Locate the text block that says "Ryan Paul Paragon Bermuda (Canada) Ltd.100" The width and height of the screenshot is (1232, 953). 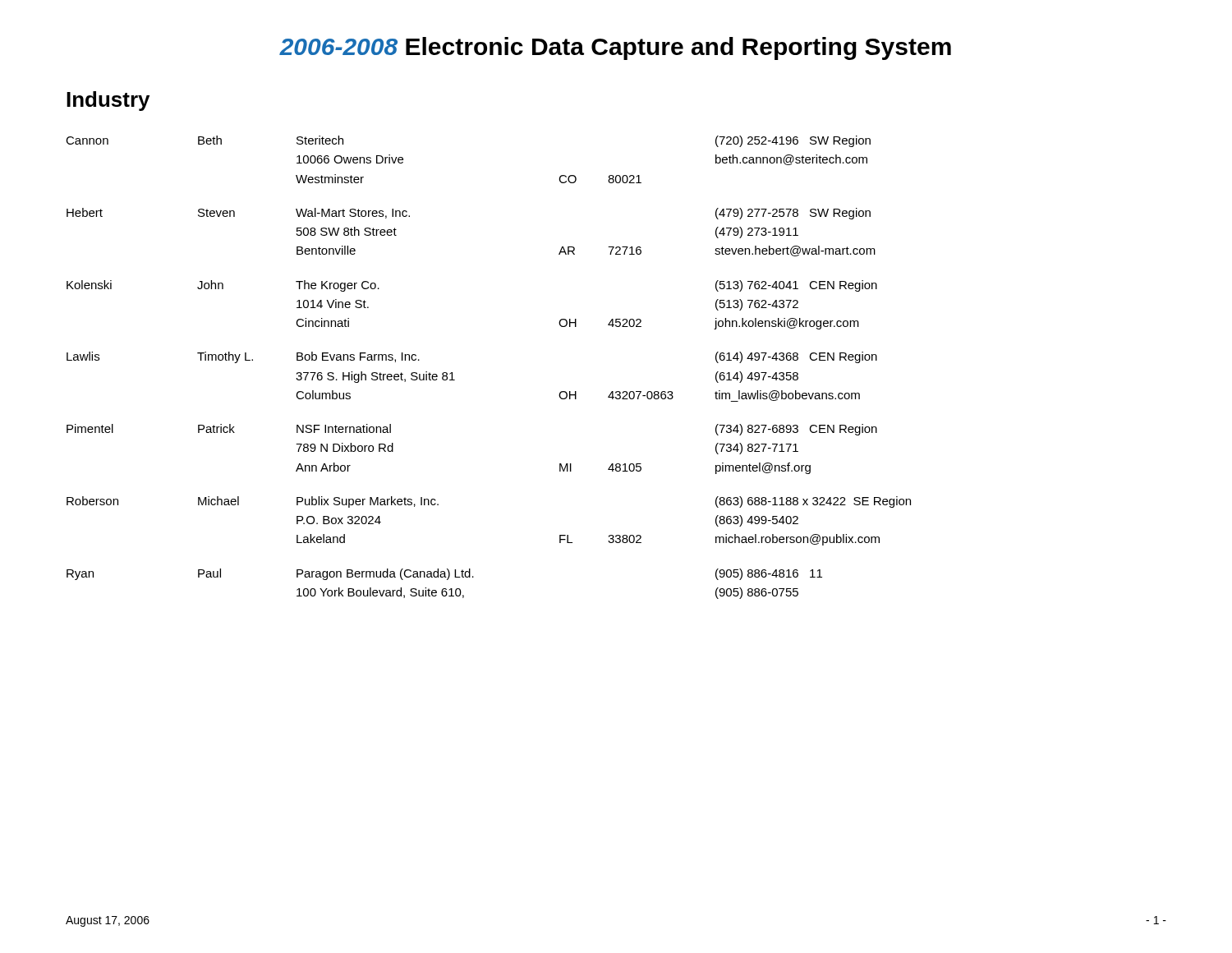pos(444,574)
